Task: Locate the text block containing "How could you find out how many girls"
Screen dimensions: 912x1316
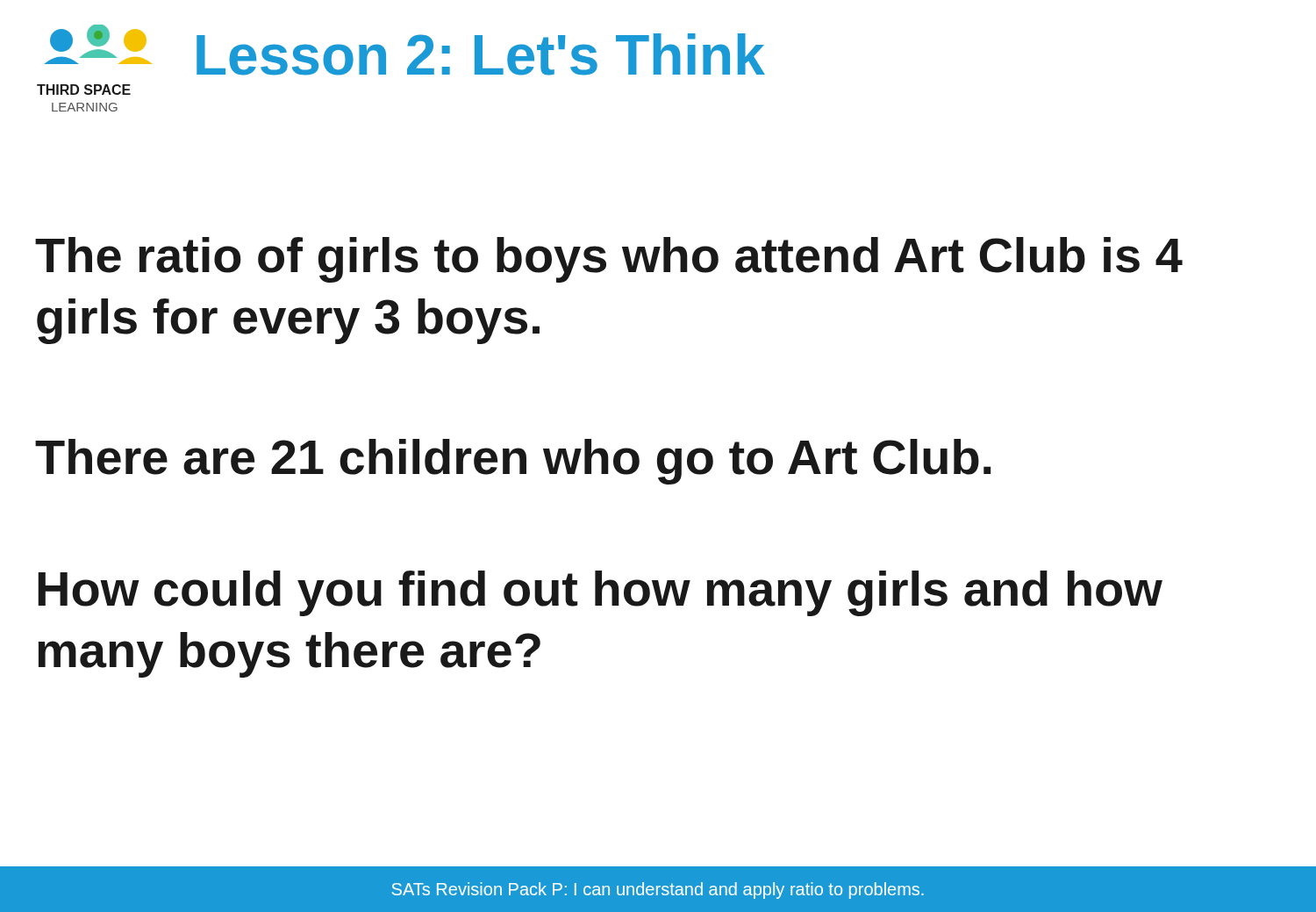Action: click(x=649, y=620)
